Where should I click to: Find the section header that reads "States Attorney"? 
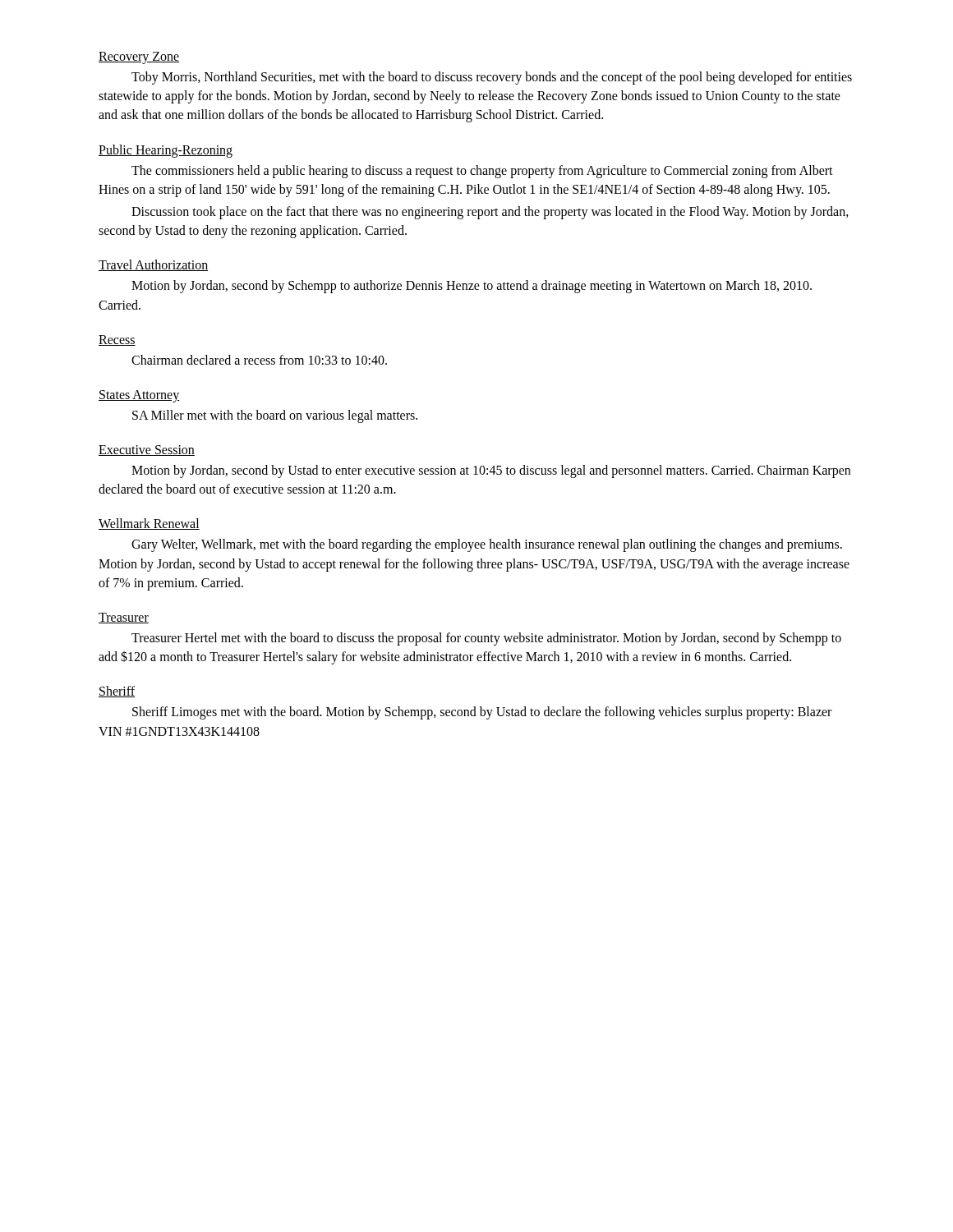pos(139,396)
